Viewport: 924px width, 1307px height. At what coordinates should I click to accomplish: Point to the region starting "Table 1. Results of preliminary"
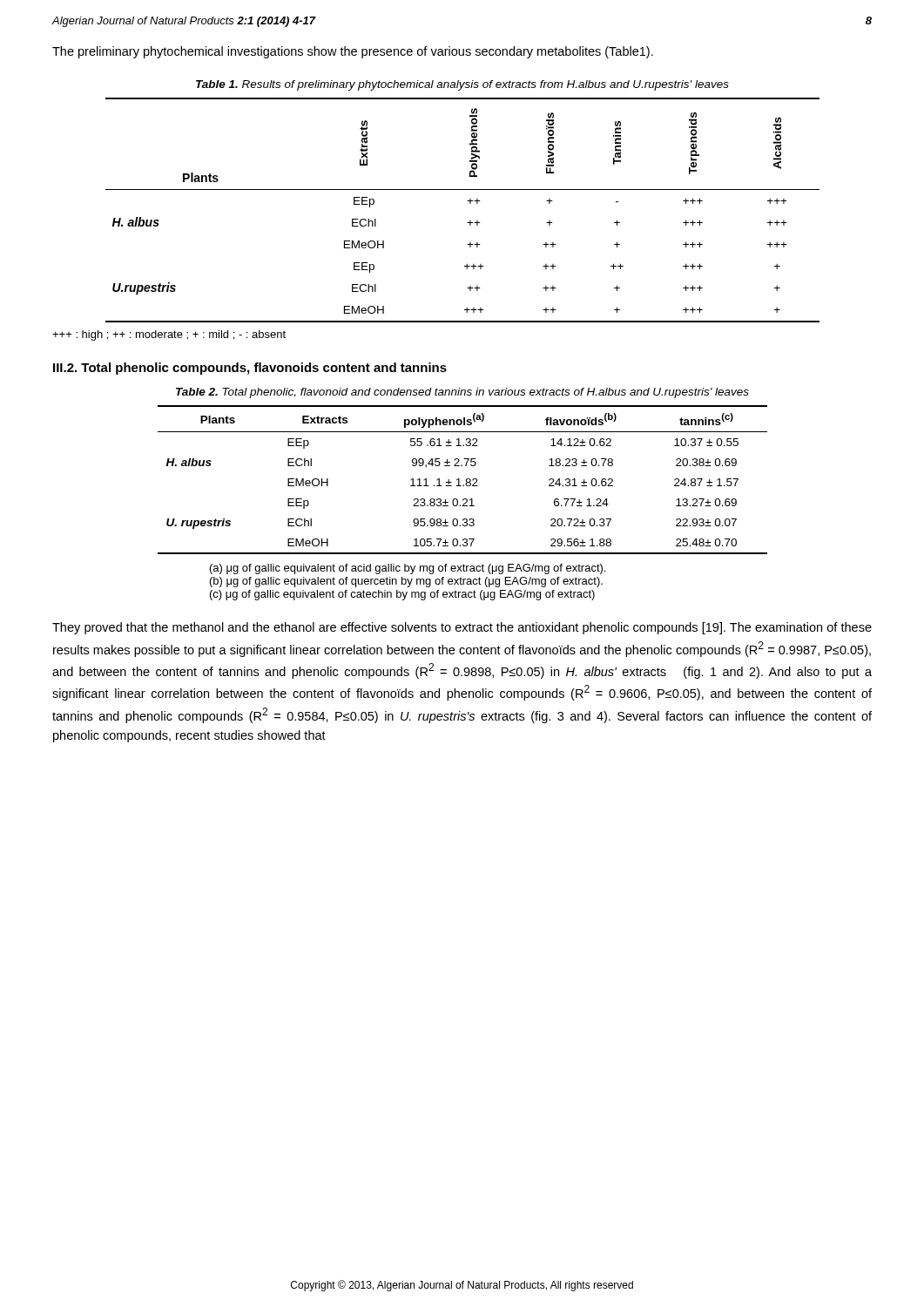pos(462,84)
